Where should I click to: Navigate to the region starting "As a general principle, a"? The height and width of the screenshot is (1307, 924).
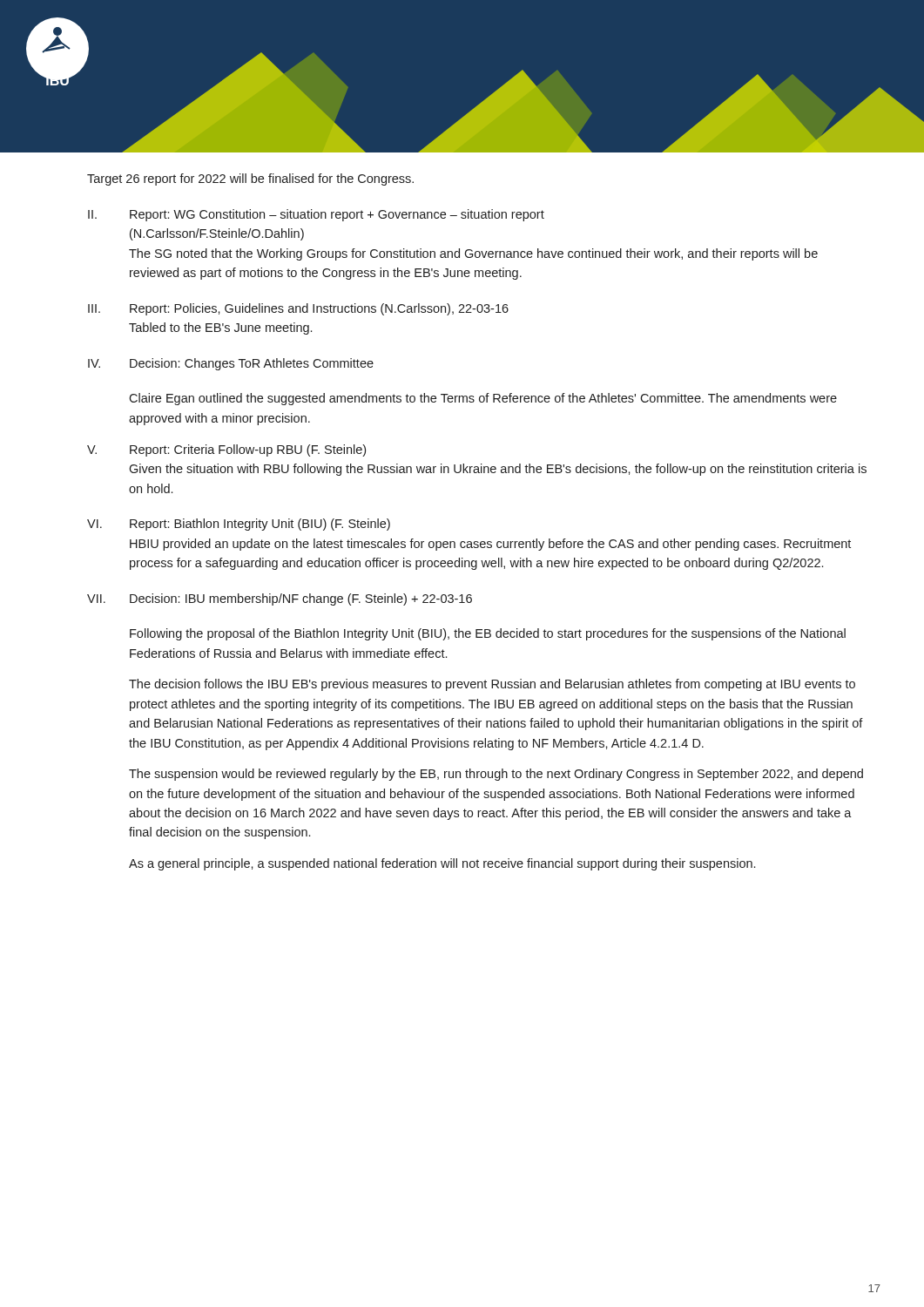pyautogui.click(x=443, y=863)
